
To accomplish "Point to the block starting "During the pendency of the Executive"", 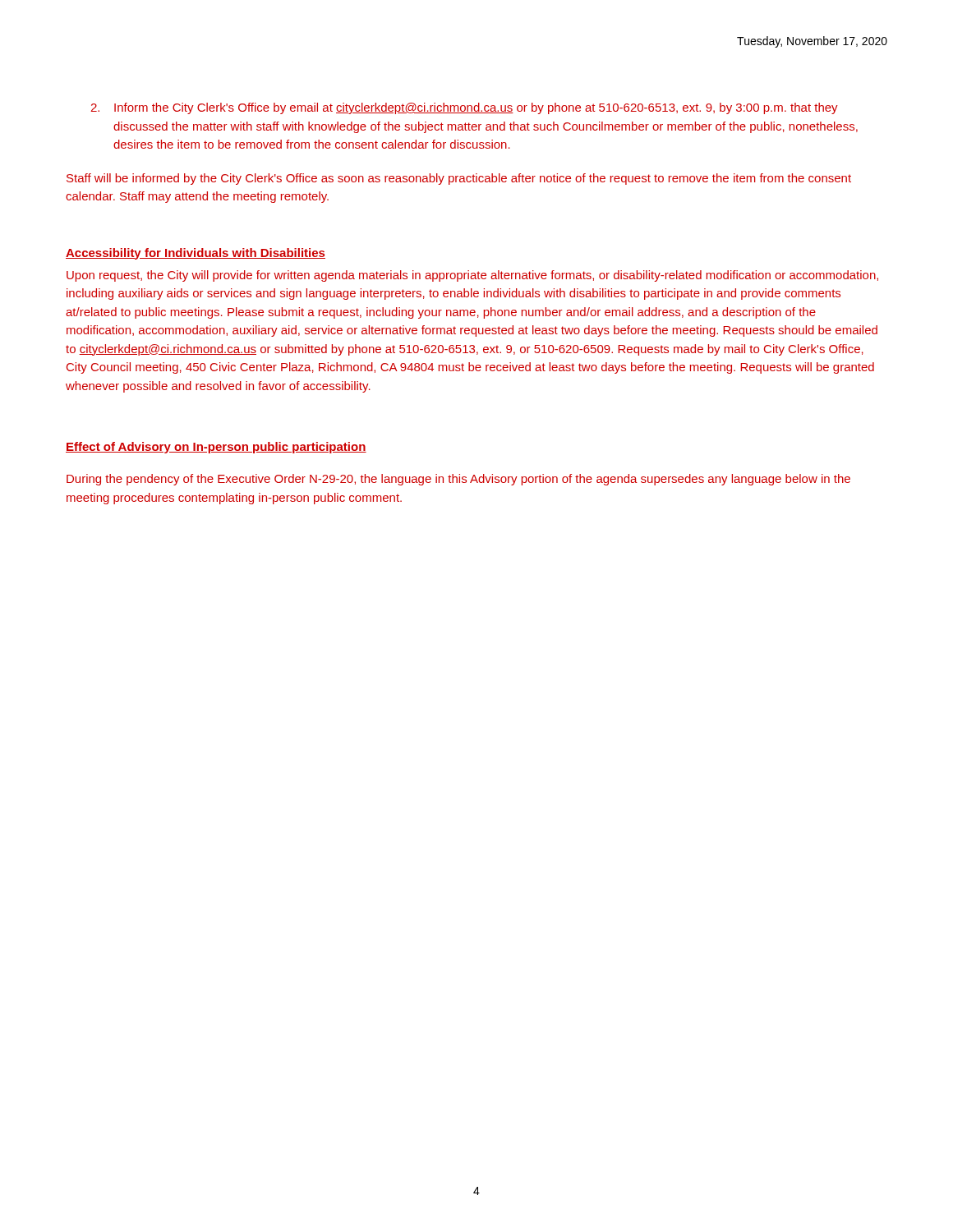I will (x=458, y=488).
